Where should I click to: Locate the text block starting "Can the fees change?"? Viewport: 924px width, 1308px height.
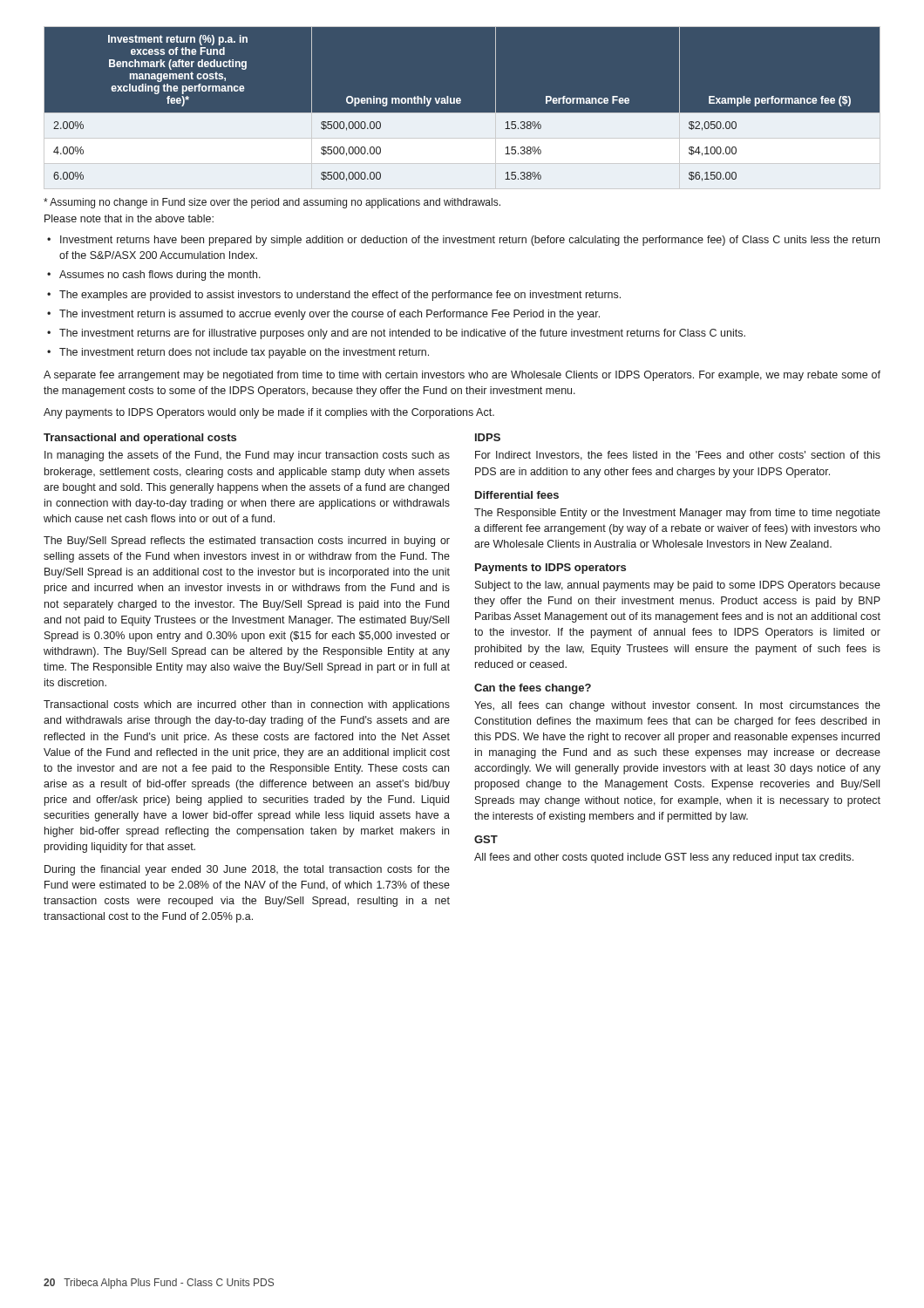(533, 689)
